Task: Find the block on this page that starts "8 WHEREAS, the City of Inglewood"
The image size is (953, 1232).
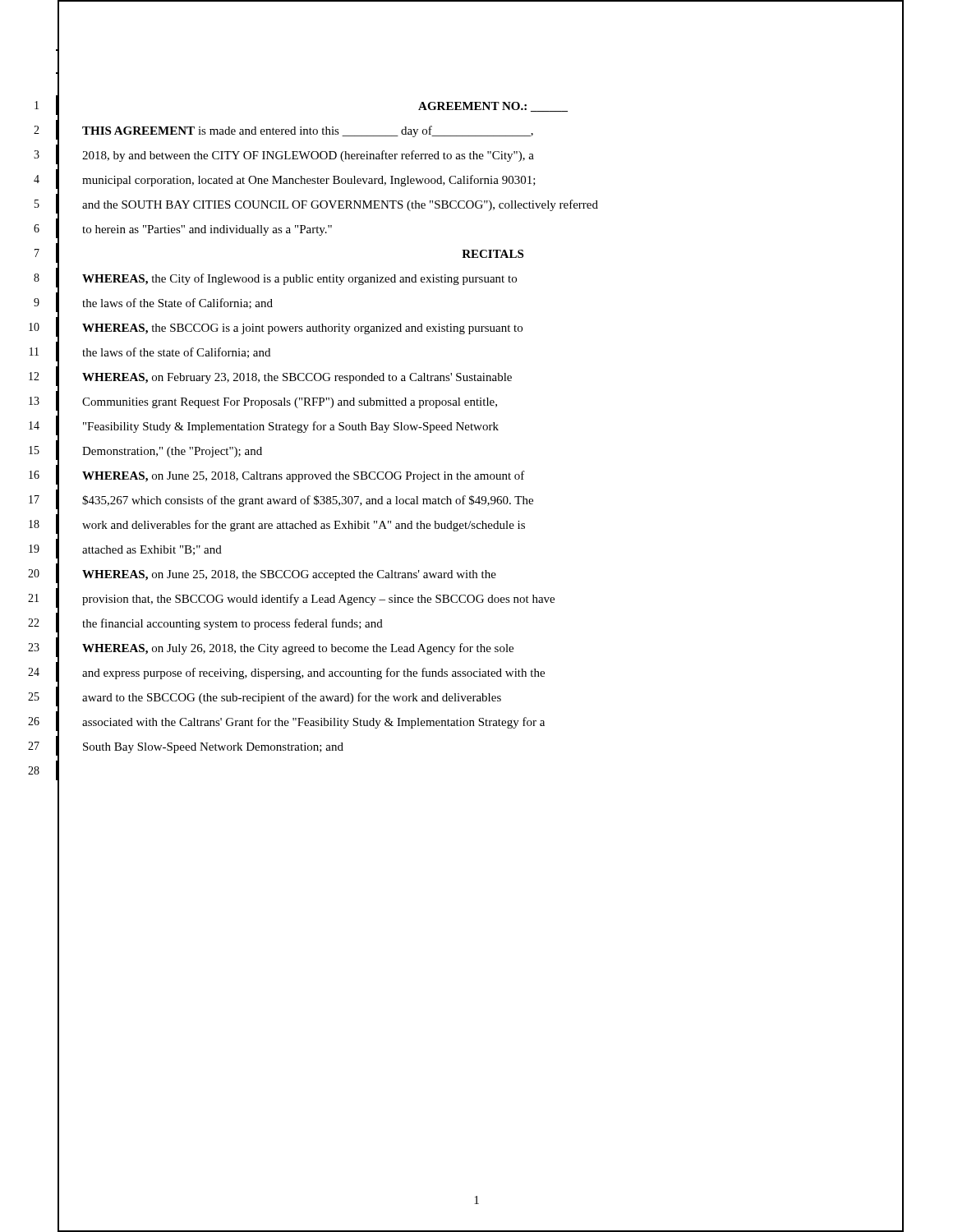Action: 476,280
